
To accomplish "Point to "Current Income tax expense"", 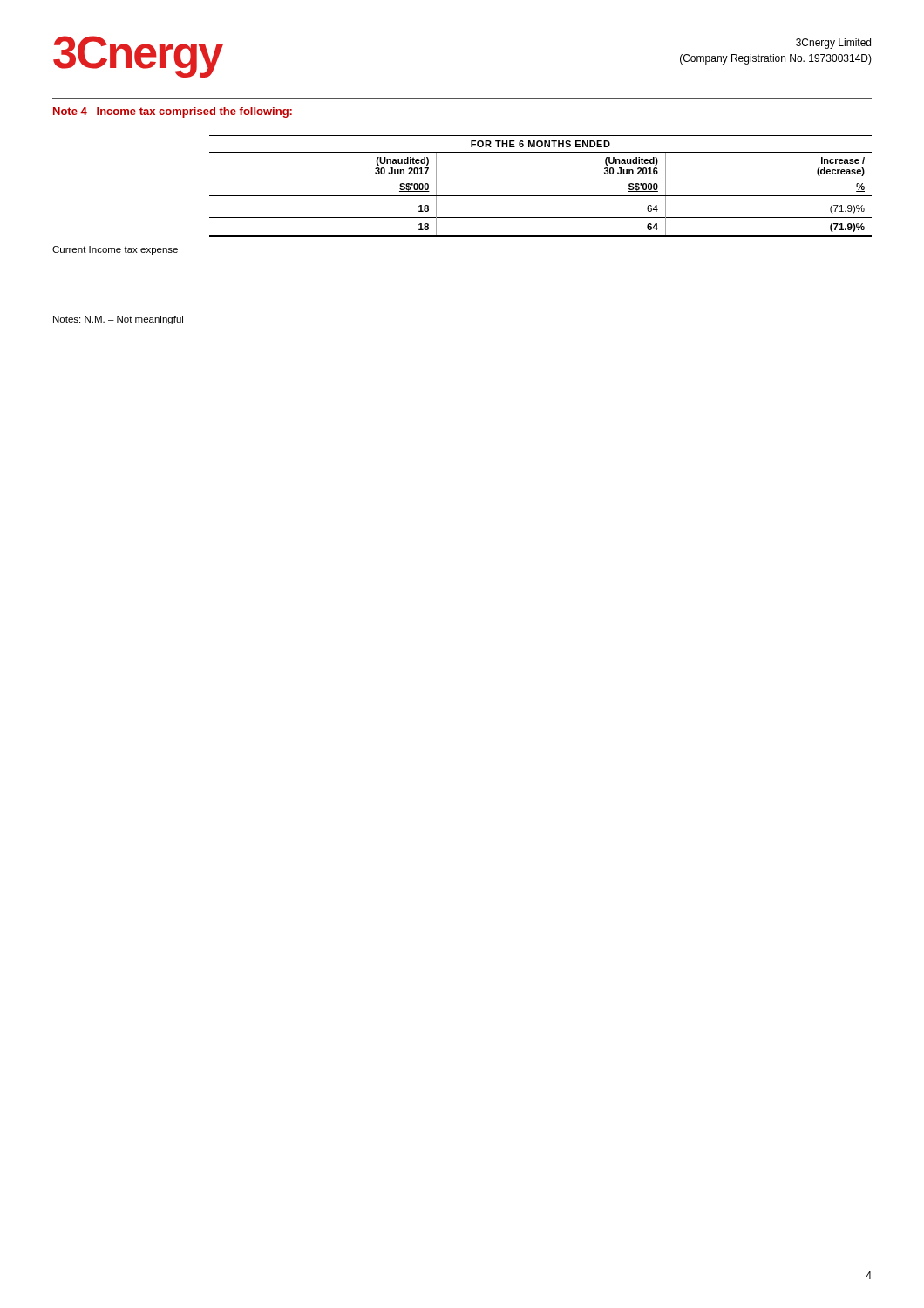I will [x=115, y=249].
